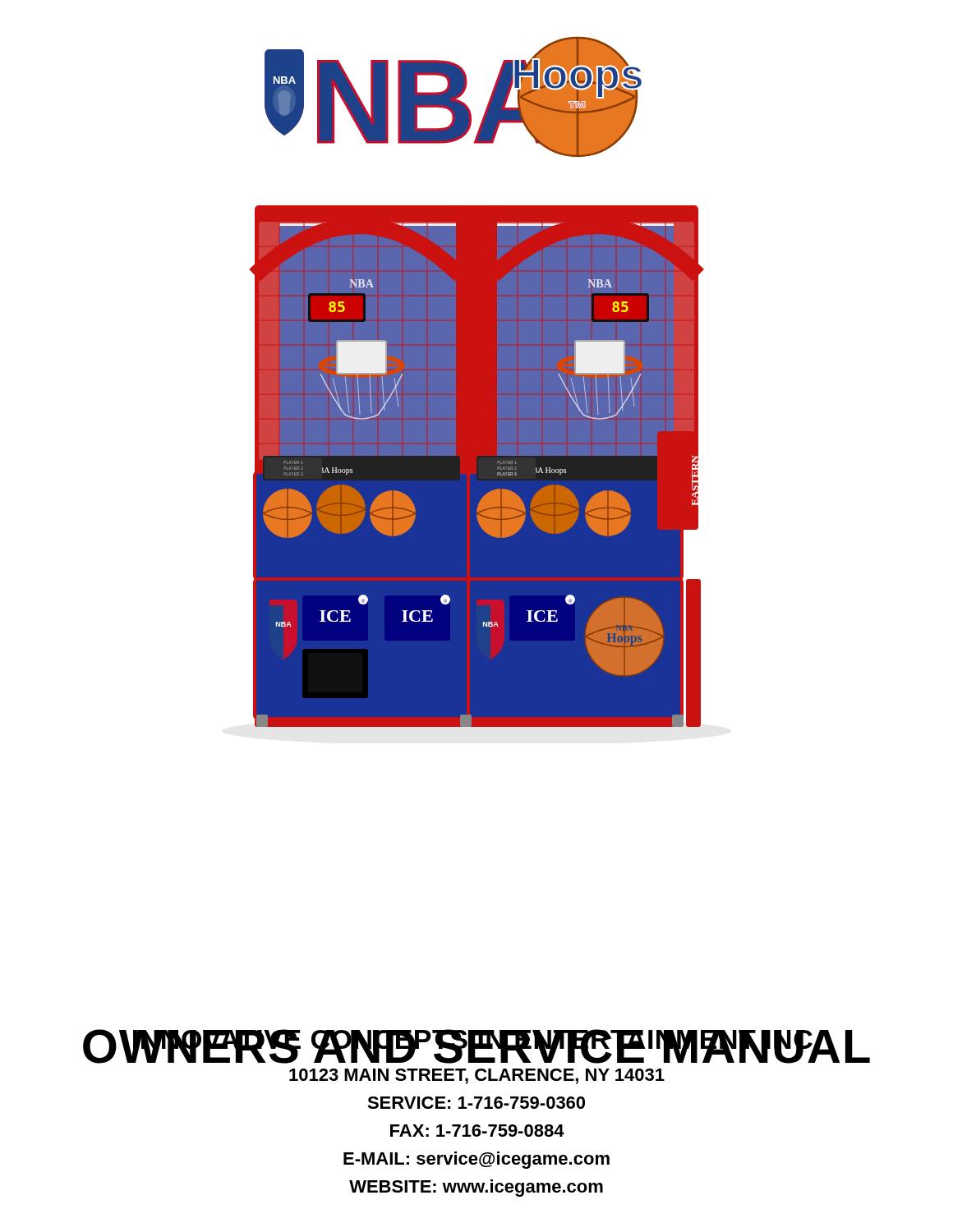Image resolution: width=953 pixels, height=1232 pixels.
Task: Navigate to the region starting "INNOVATIVE CONCEPTS IN ENTERTAINMENT INC. 10123"
Action: click(x=476, y=1112)
